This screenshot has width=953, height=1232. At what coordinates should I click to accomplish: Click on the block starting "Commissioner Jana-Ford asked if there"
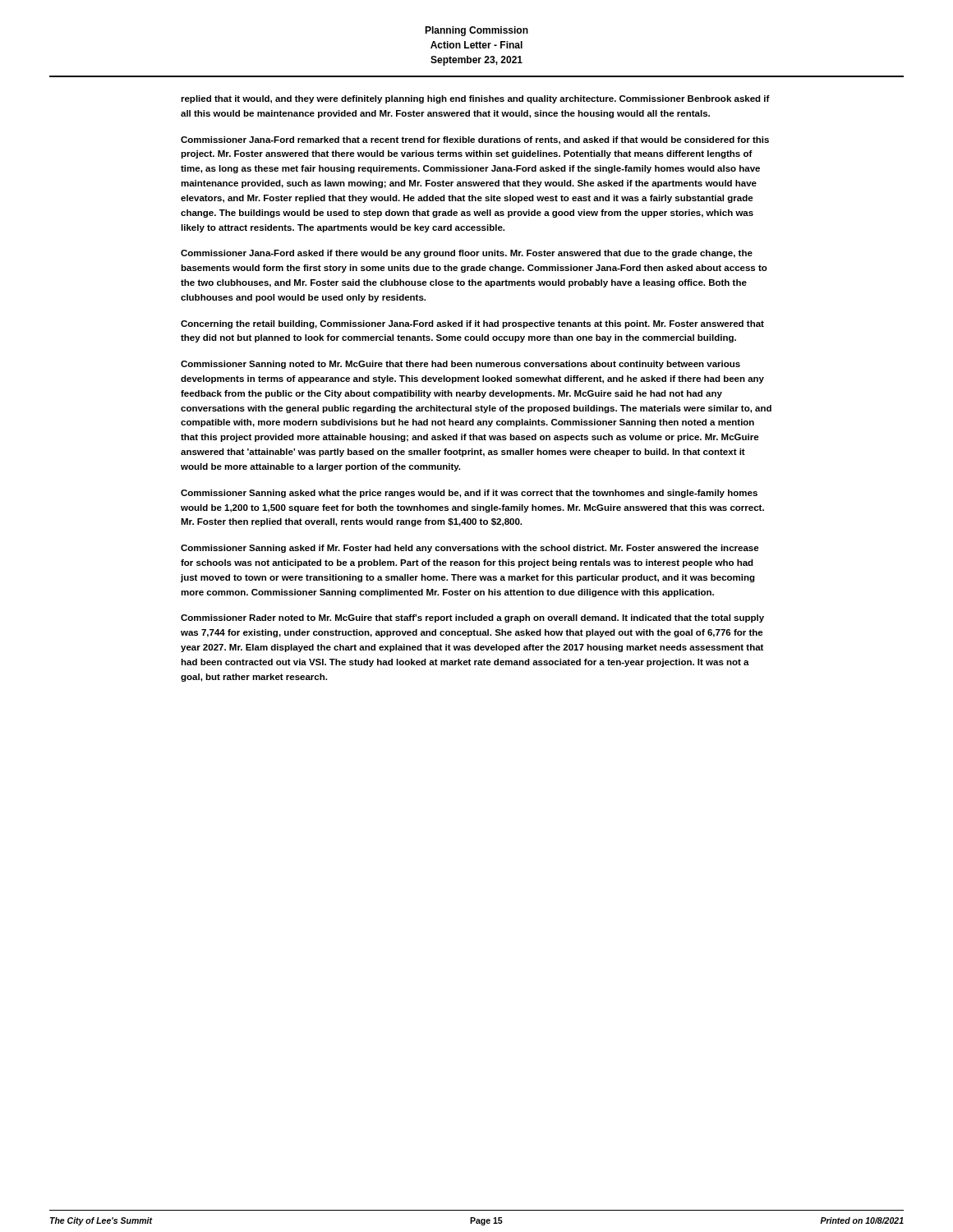pos(476,276)
